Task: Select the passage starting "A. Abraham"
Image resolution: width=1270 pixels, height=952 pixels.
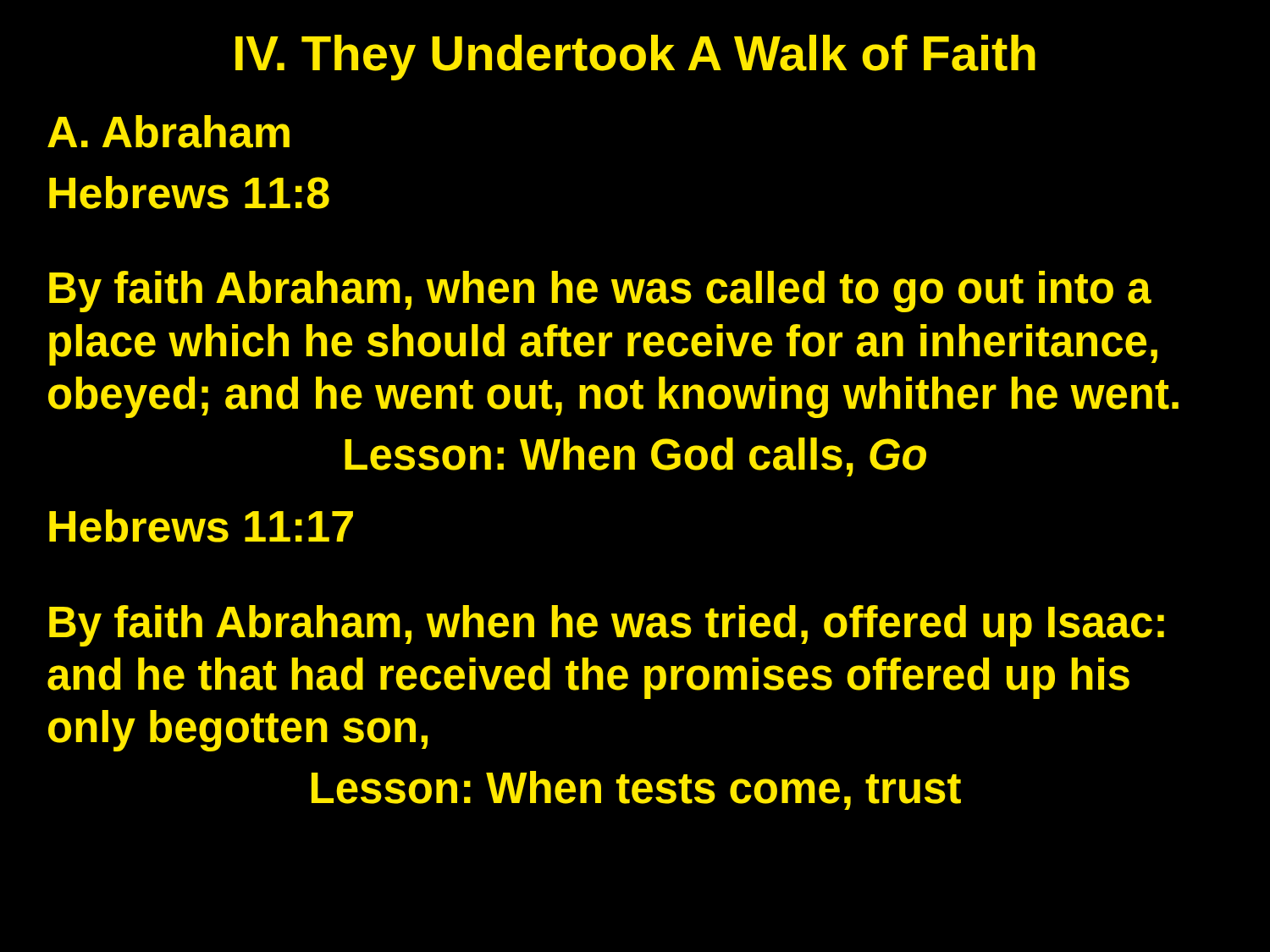Action: (169, 132)
